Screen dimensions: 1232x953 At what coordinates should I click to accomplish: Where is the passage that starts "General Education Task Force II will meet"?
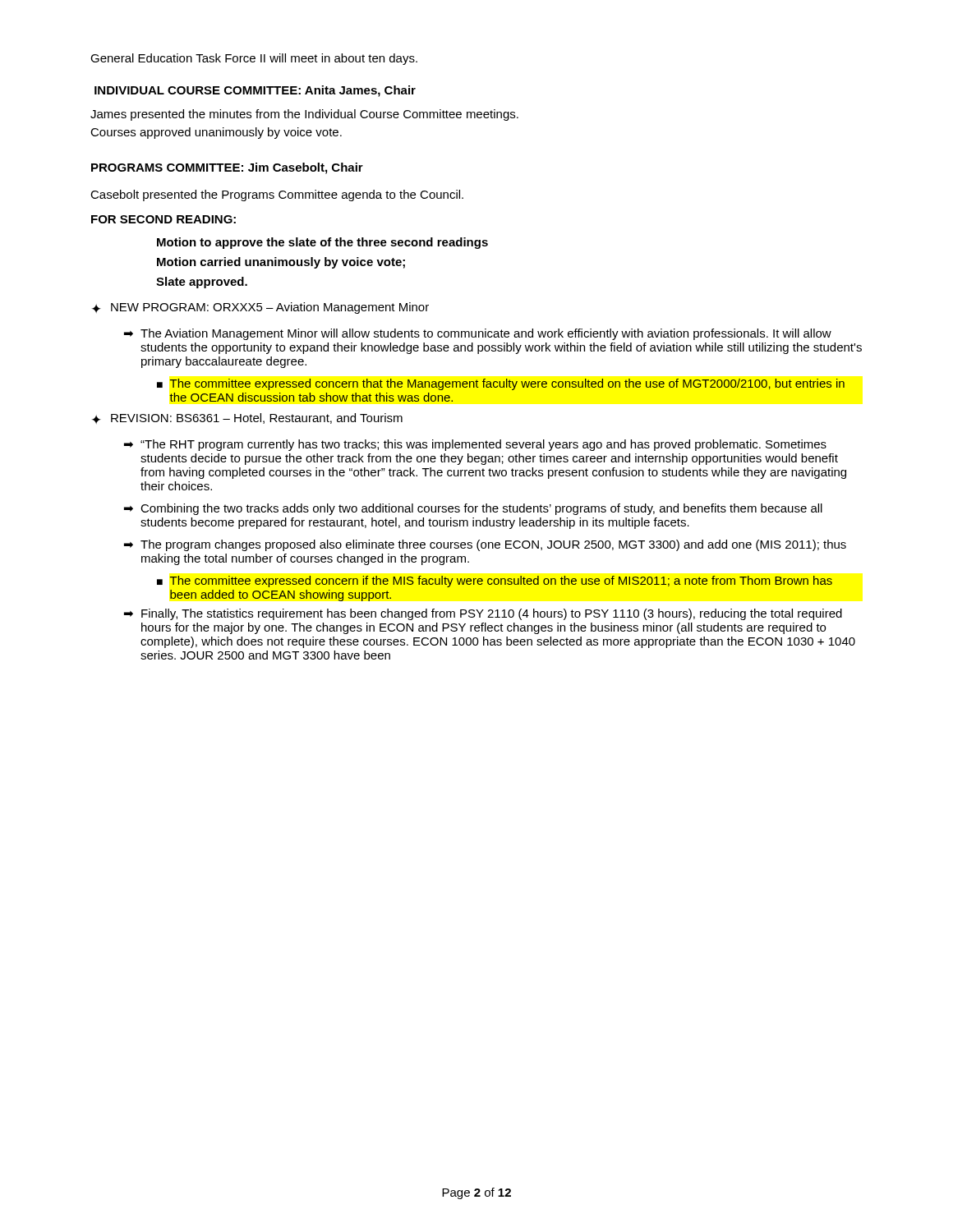coord(254,58)
